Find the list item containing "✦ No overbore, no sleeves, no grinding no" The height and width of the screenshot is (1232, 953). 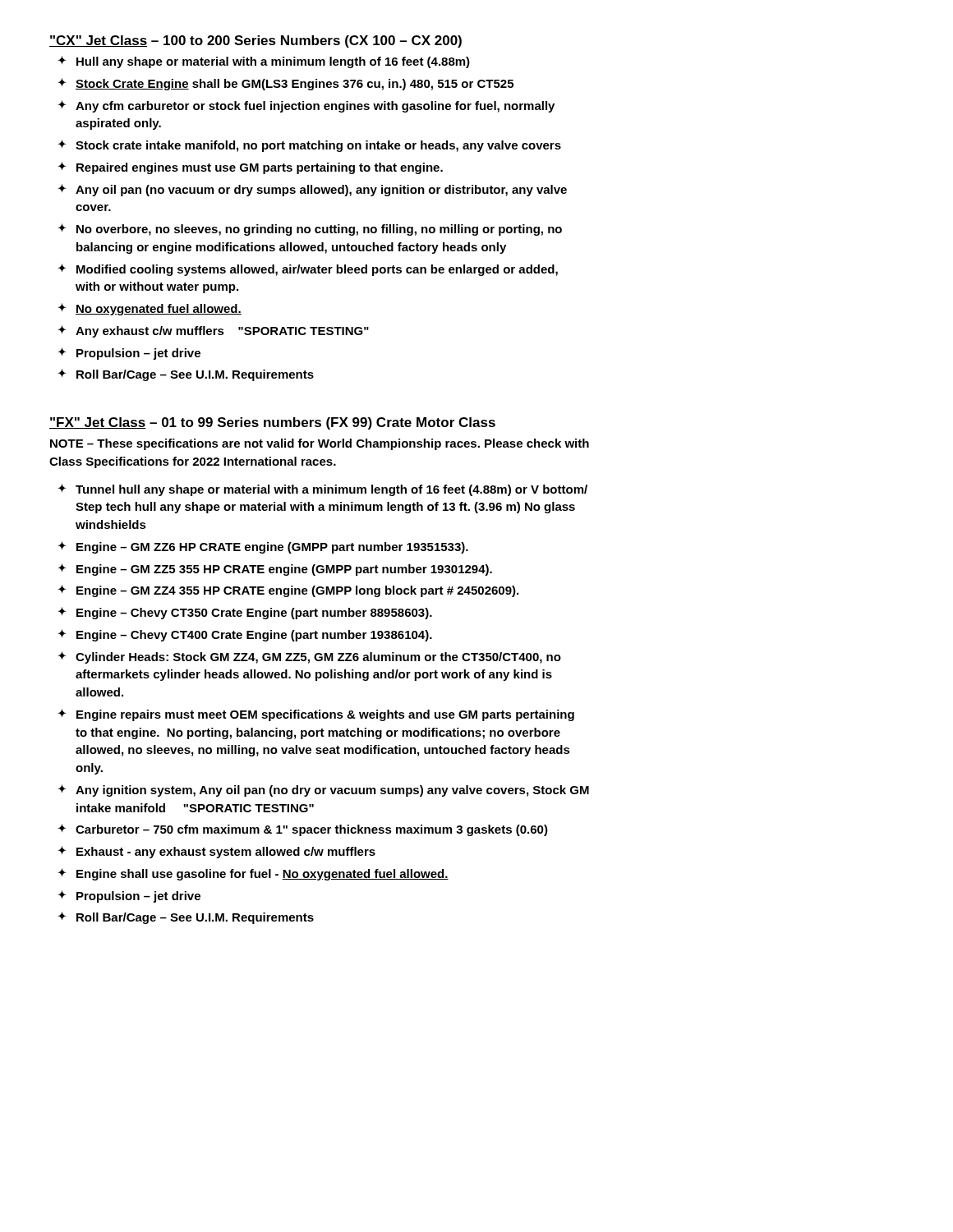481,238
